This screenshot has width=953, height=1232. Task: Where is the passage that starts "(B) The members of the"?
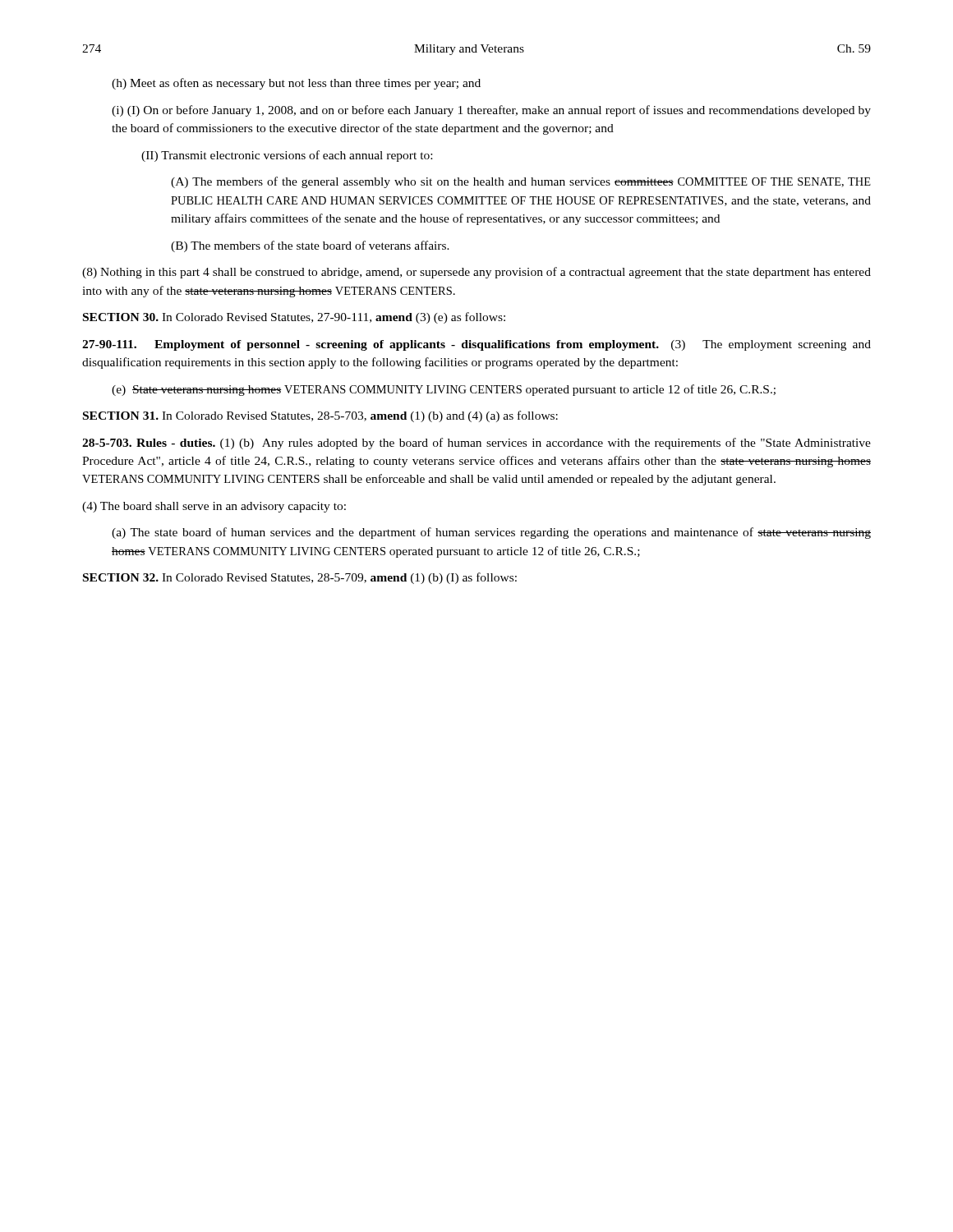coord(310,245)
